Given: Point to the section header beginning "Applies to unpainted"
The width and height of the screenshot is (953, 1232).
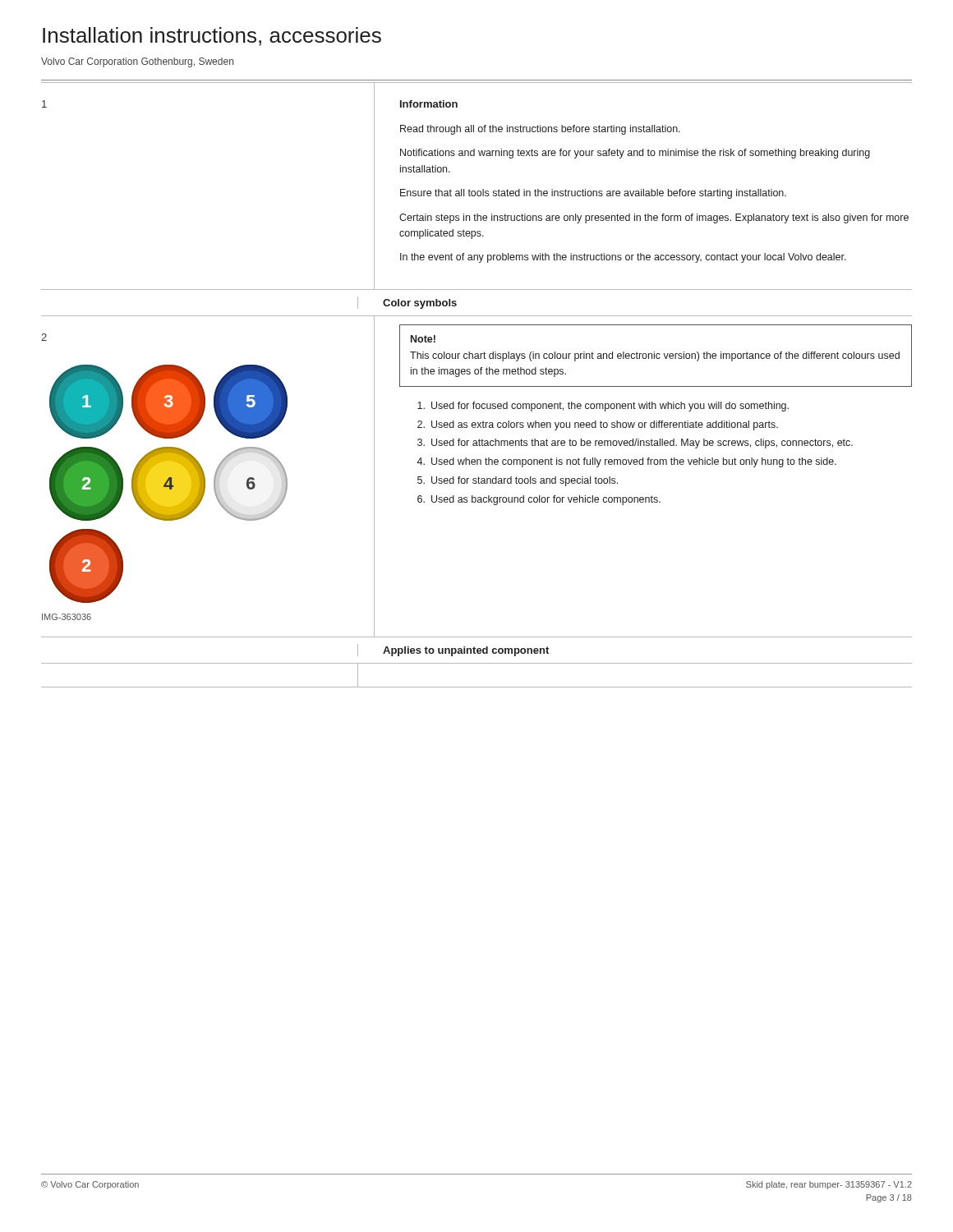Looking at the screenshot, I should 466,650.
